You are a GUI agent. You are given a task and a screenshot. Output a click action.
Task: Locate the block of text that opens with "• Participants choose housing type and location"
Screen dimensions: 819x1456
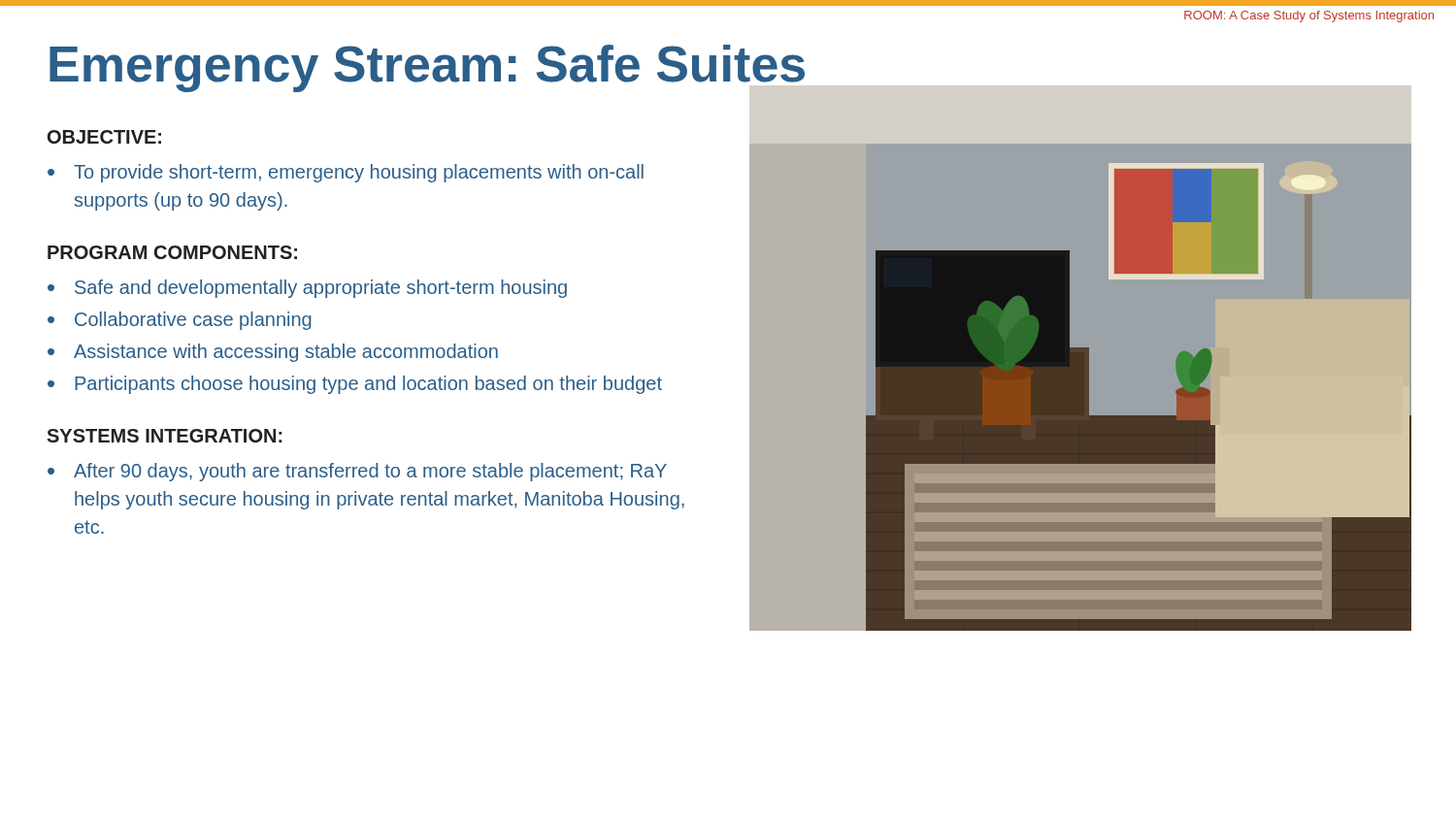pos(354,384)
